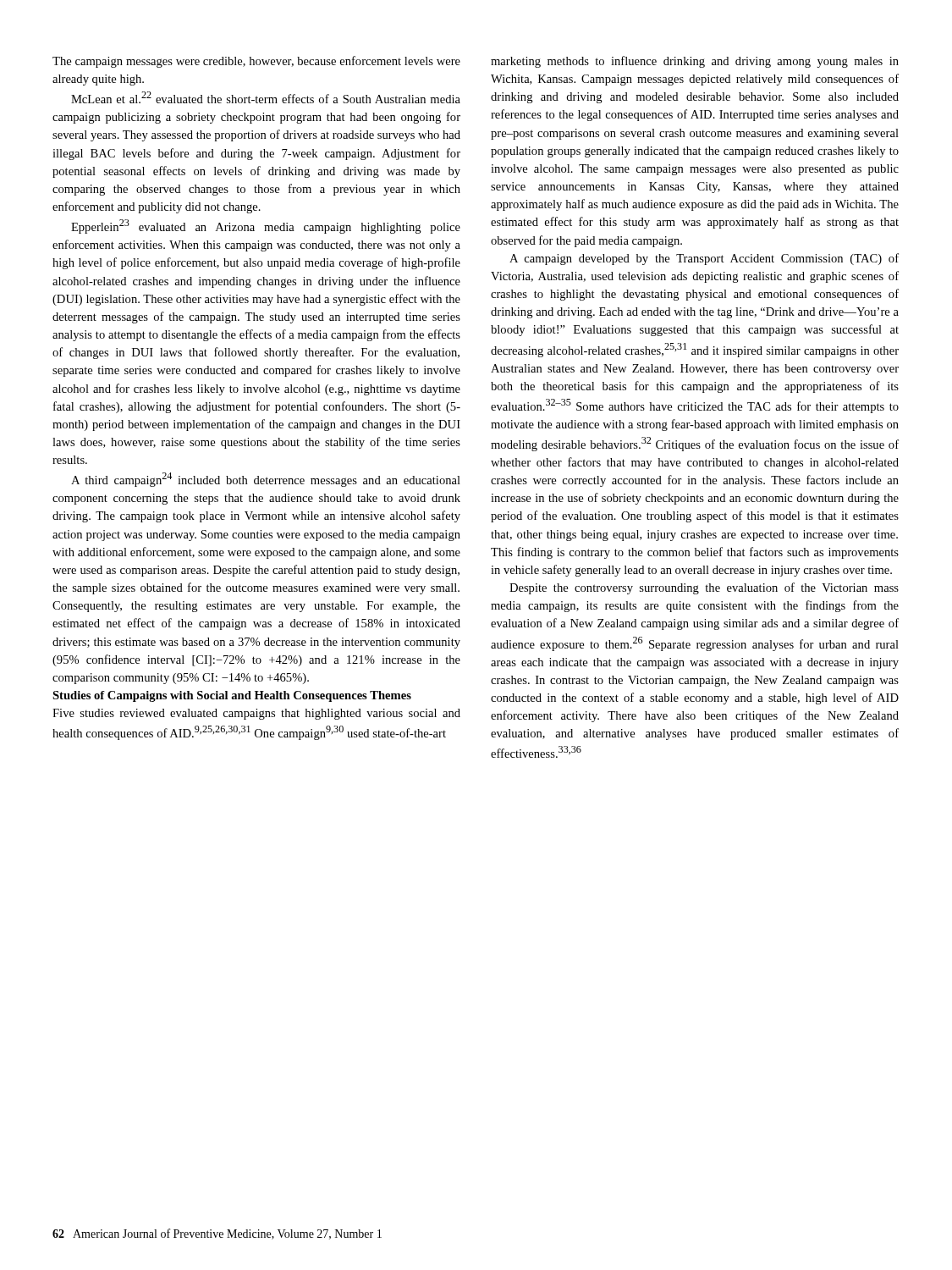
Task: Select the text block that says "Despite the controversy surrounding the evaluation of the"
Action: 695,671
